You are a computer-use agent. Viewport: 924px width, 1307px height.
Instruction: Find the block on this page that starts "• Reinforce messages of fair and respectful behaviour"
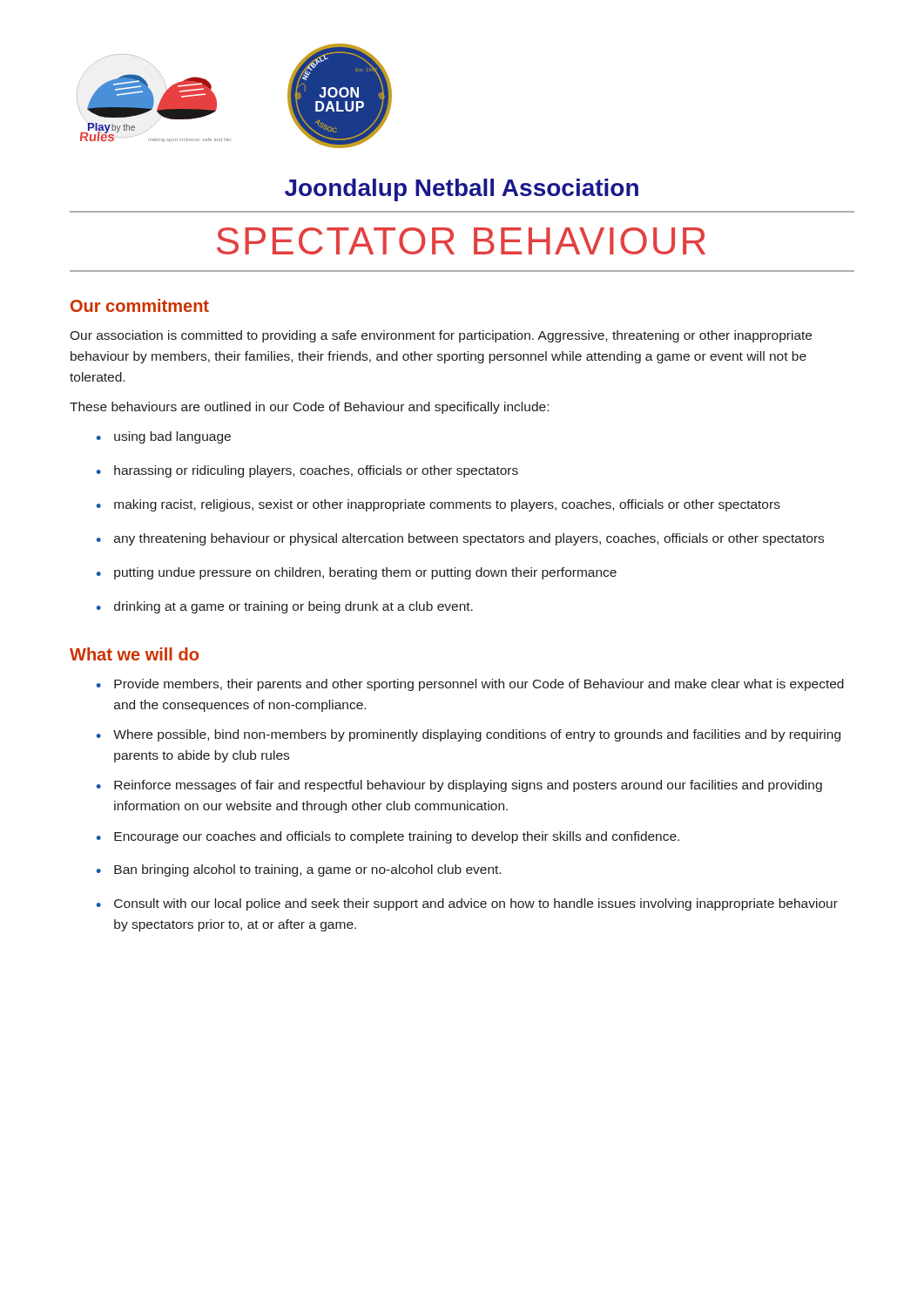tap(475, 796)
